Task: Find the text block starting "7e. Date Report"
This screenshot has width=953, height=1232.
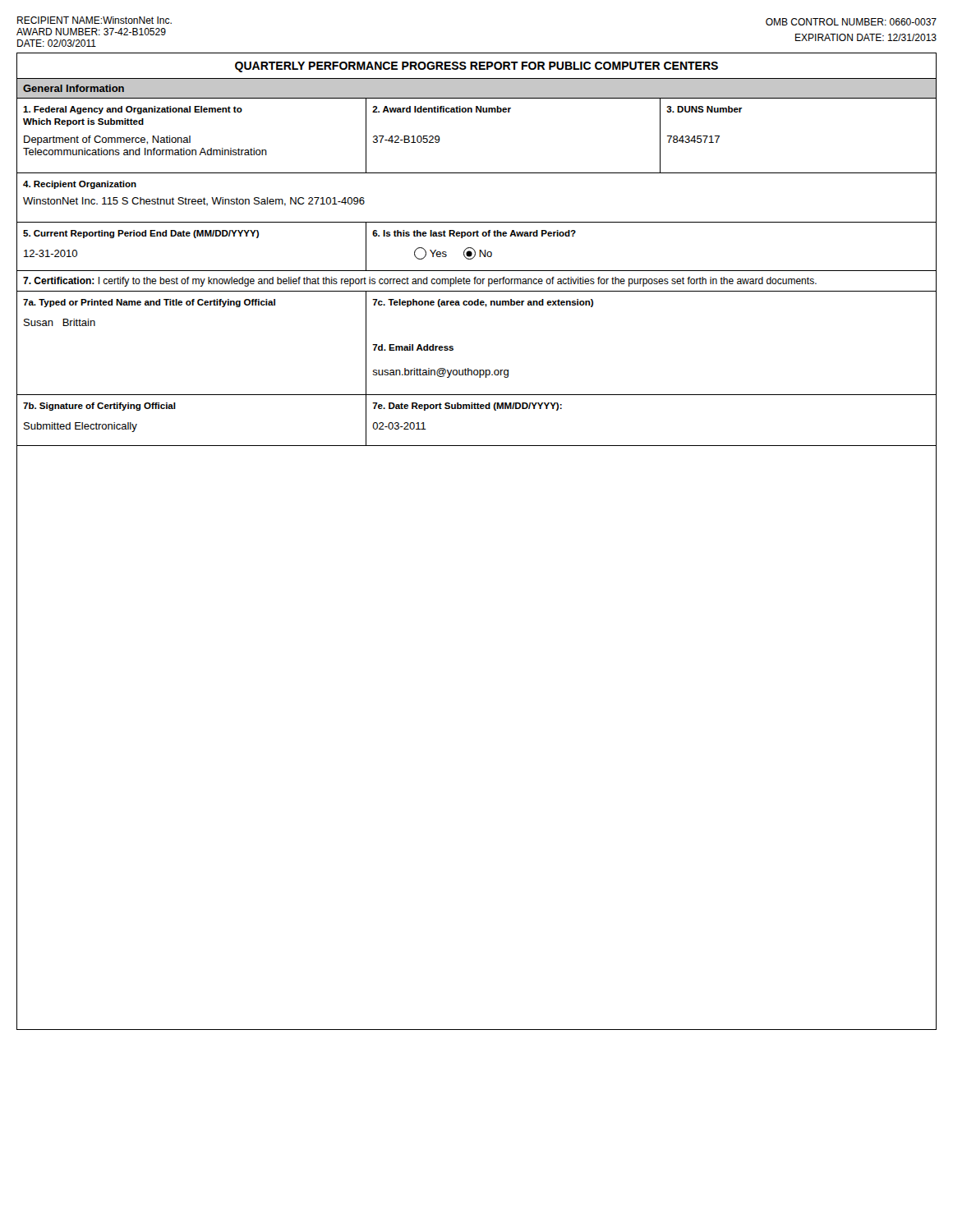Action: pos(467,406)
